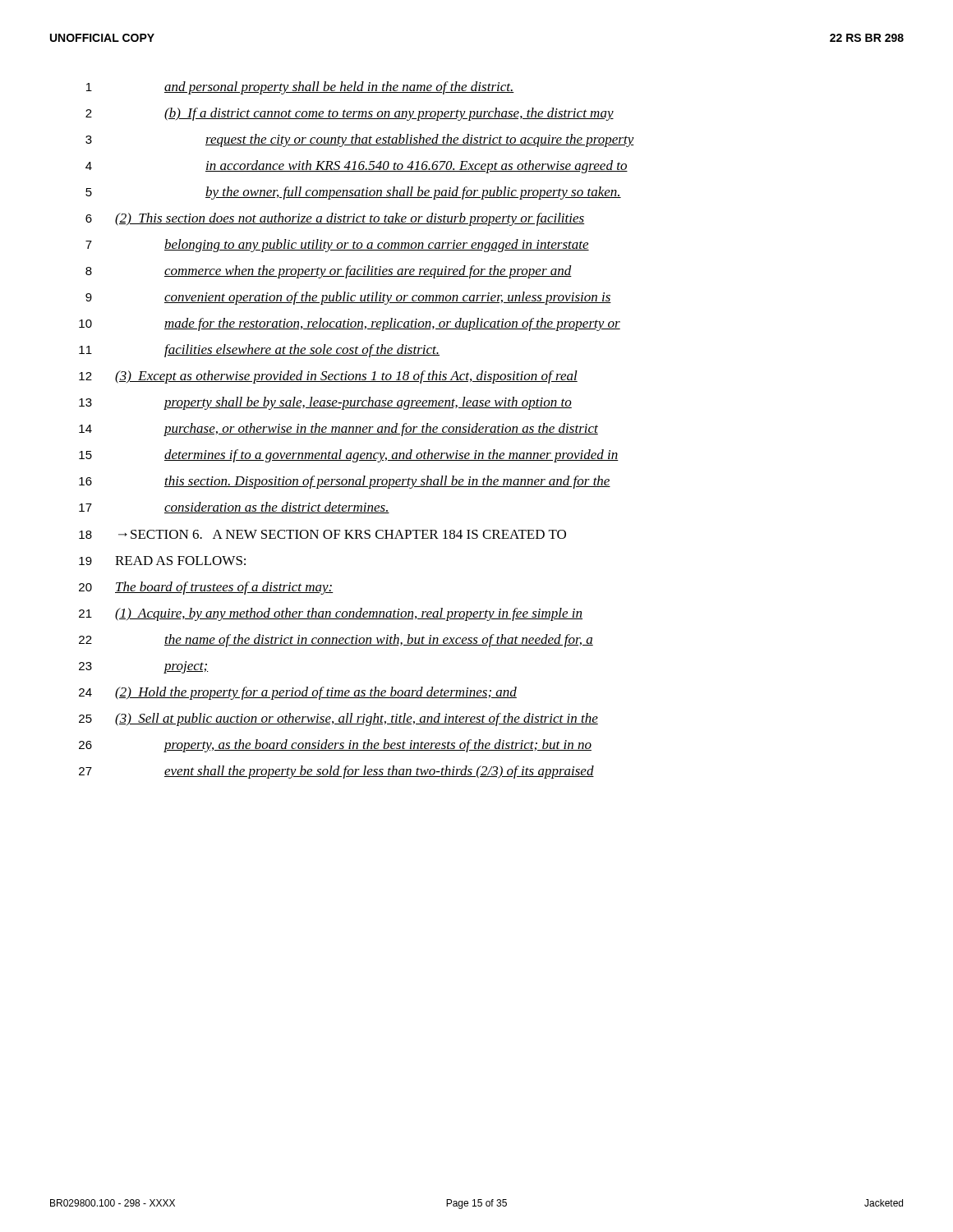Screen dimensions: 1232x953
Task: Point to the text block starting "5 by the owner, full"
Action: (476, 192)
